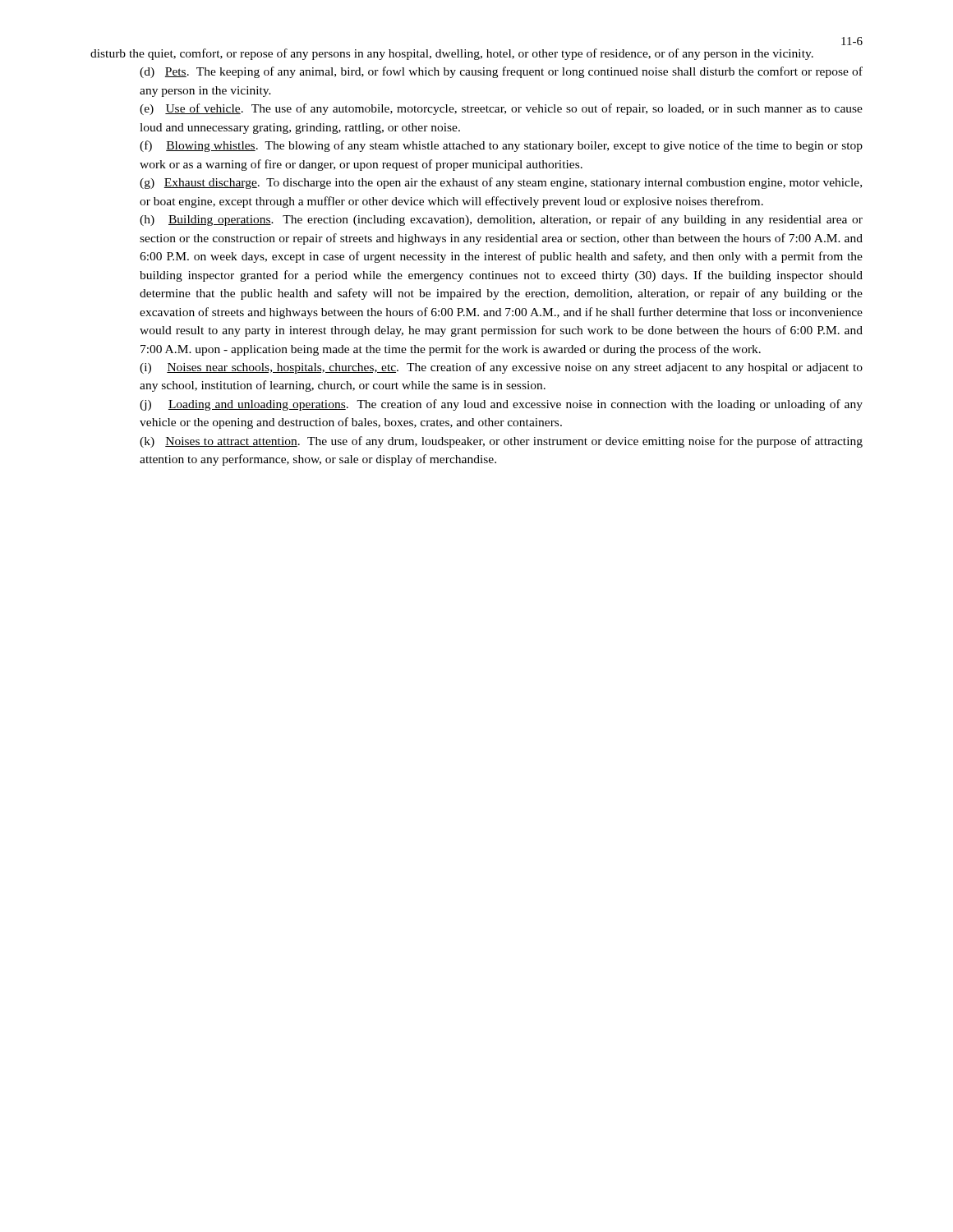Locate the block of text that opens with "(k) Noises to"
953x1232 pixels.
point(476,450)
